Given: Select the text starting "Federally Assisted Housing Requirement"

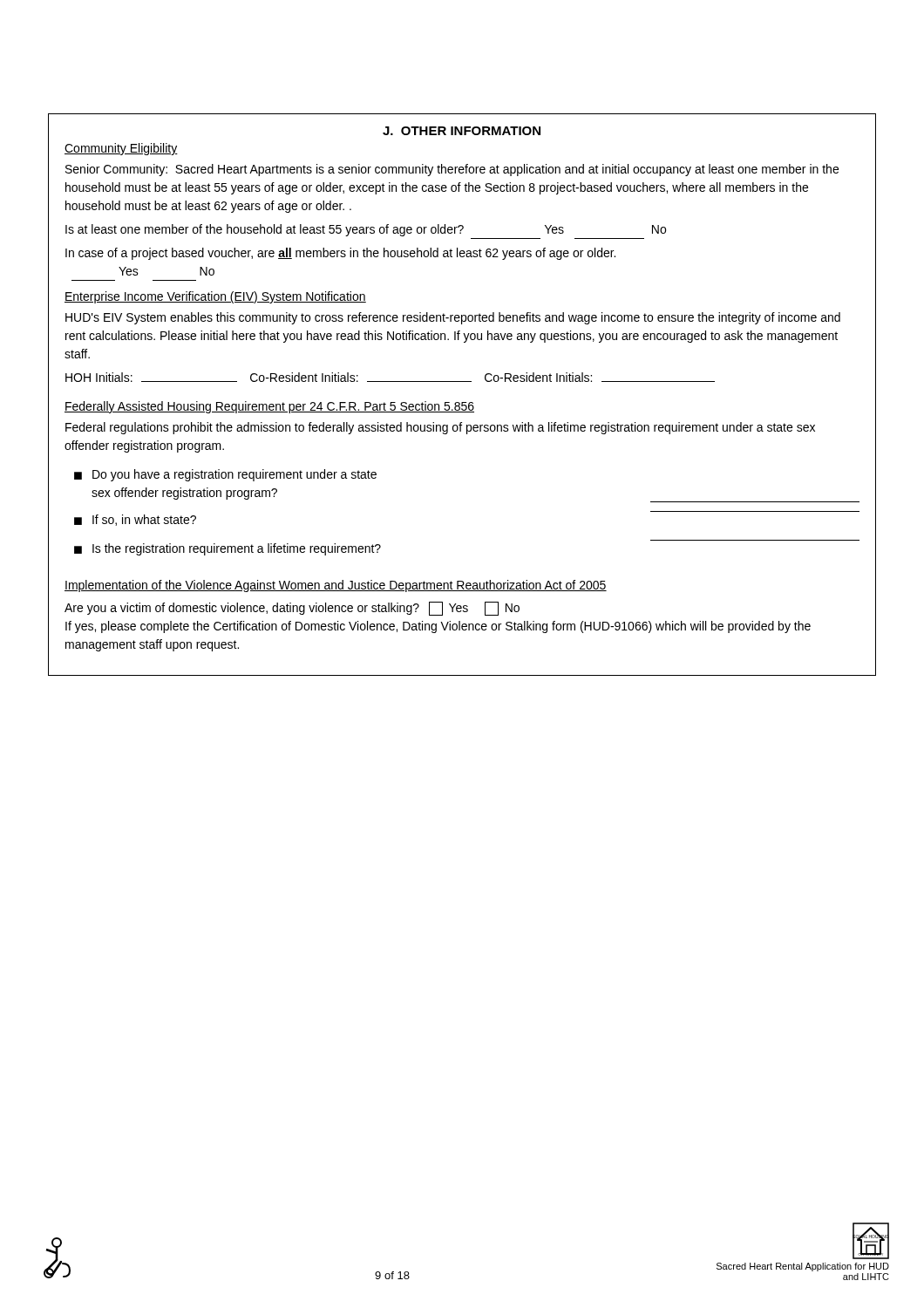Looking at the screenshot, I should (269, 406).
